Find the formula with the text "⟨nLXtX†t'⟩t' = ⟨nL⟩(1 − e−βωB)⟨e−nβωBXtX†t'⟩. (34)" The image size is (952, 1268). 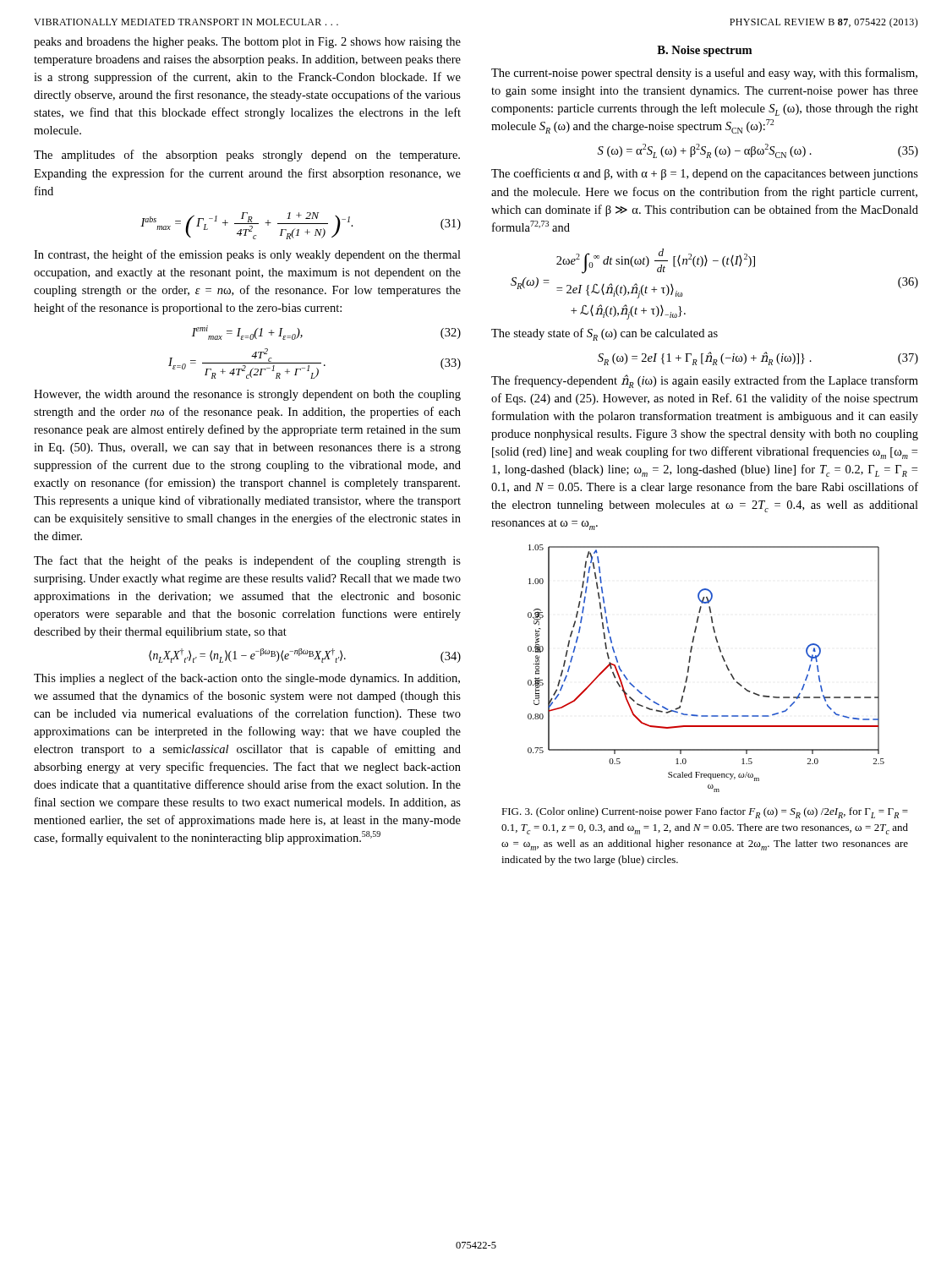(247, 656)
